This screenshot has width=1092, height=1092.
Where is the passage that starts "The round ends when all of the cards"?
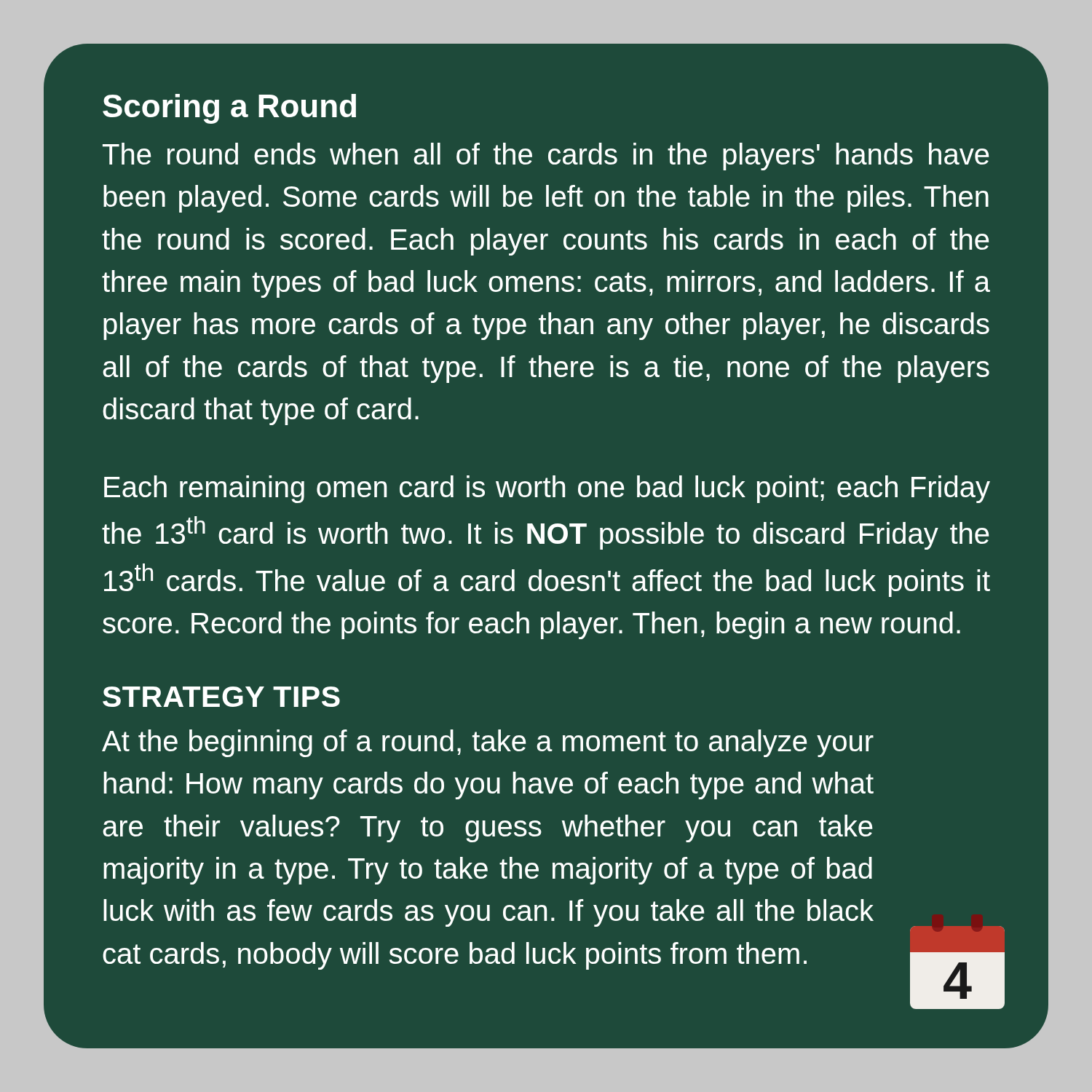[546, 282]
